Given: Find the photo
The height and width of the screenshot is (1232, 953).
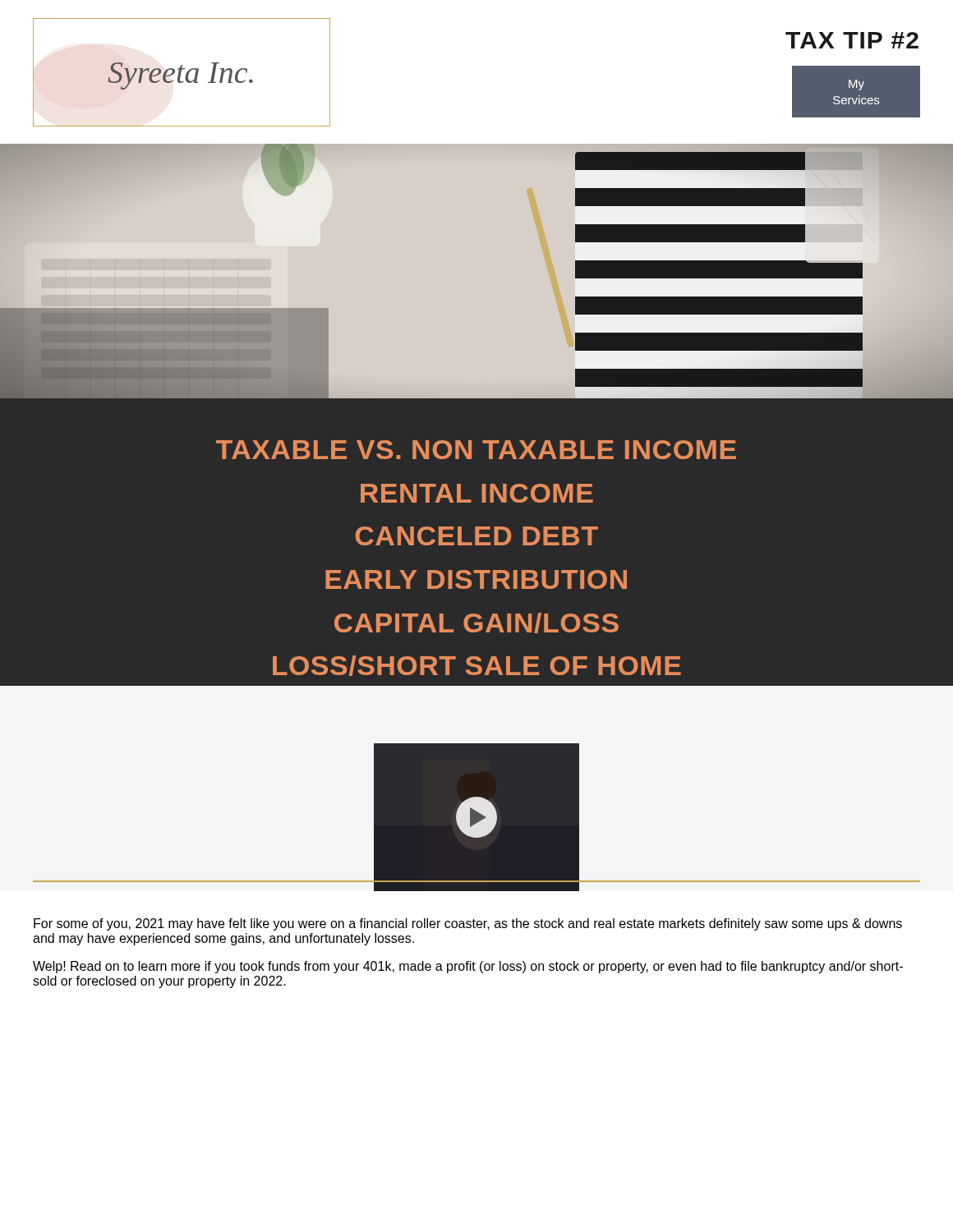Looking at the screenshot, I should coord(476,788).
